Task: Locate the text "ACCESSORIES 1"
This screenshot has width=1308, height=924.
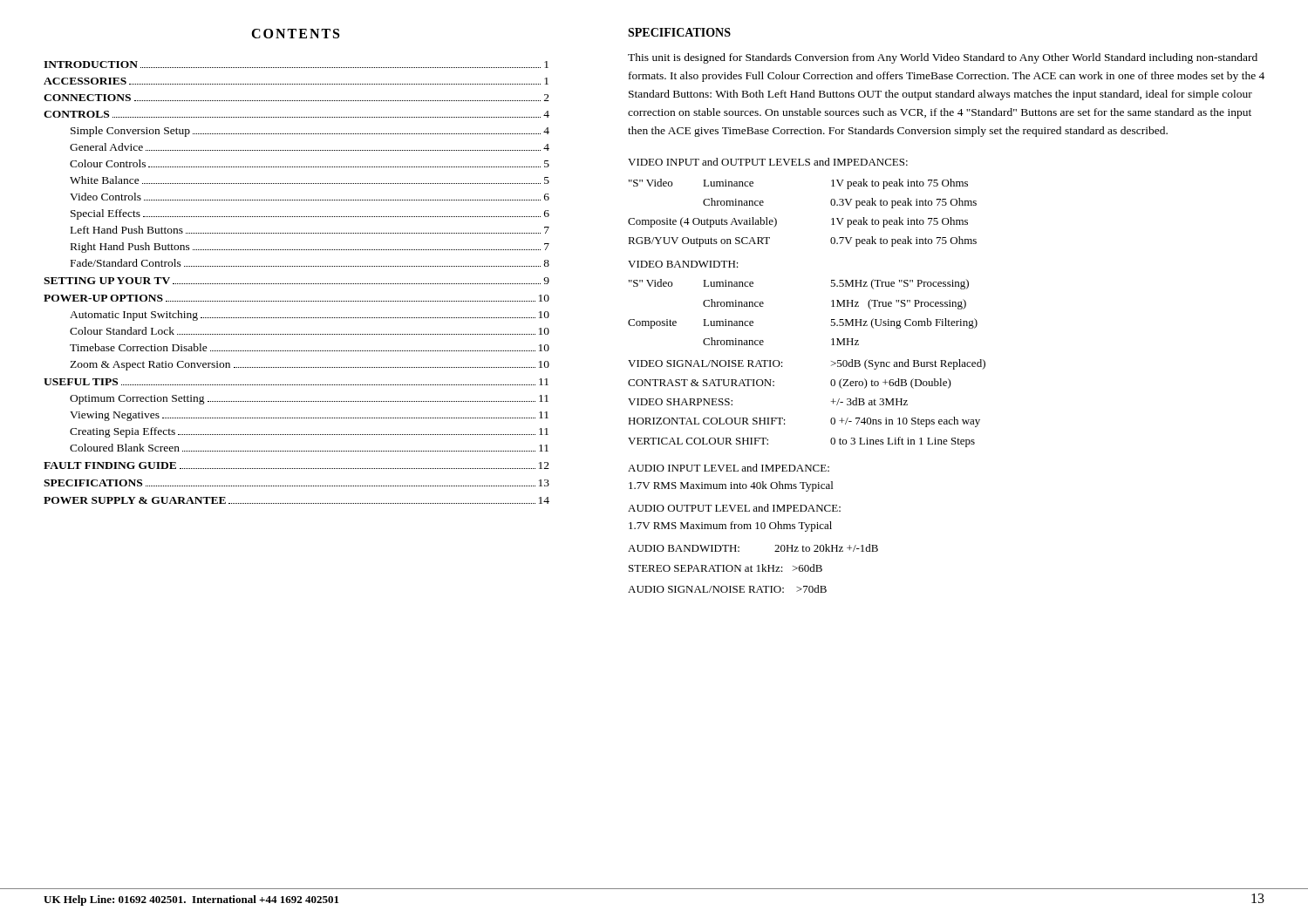Action: click(296, 81)
